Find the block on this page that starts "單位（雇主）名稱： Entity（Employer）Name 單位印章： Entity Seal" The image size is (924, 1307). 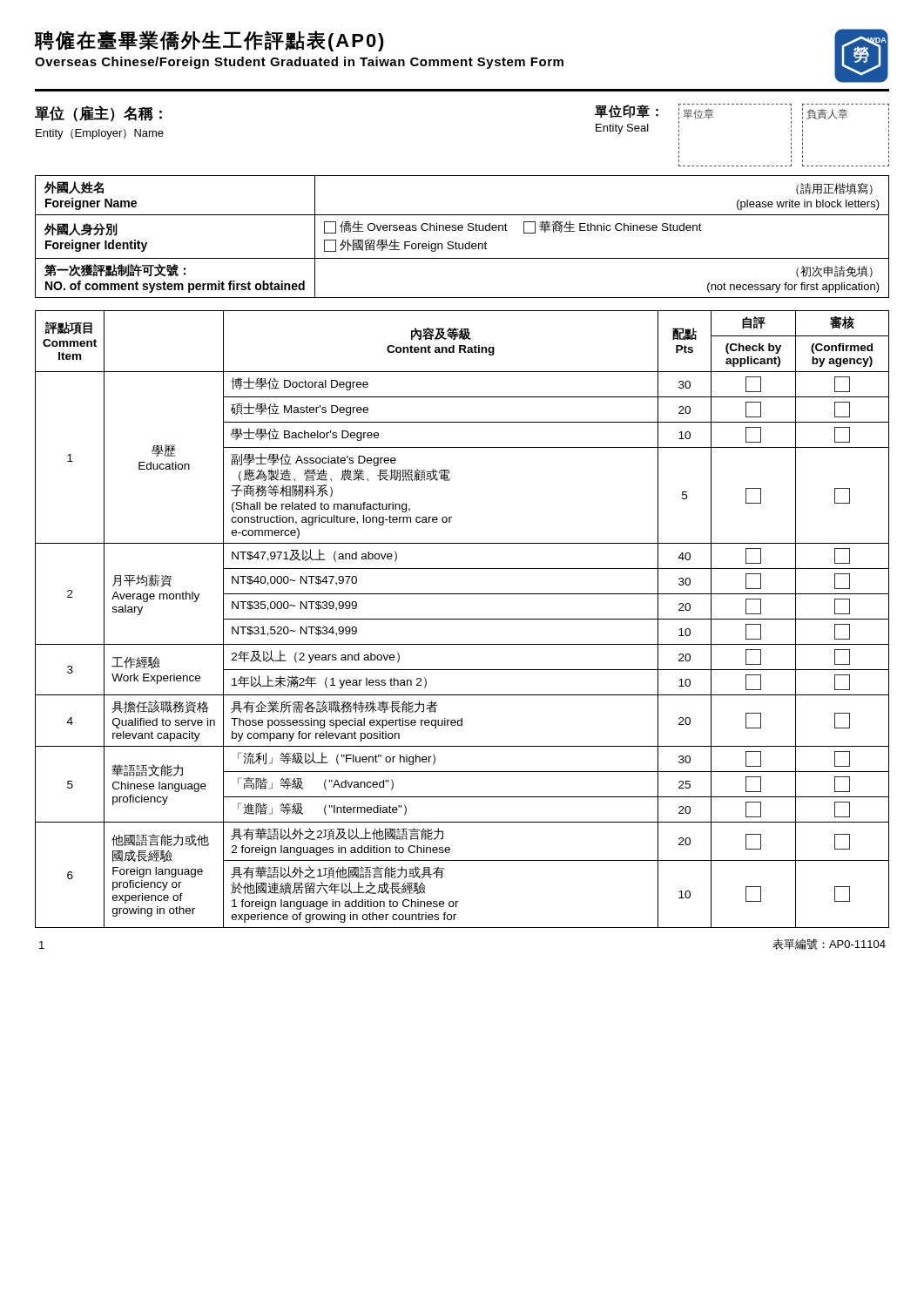[x=94, y=131]
